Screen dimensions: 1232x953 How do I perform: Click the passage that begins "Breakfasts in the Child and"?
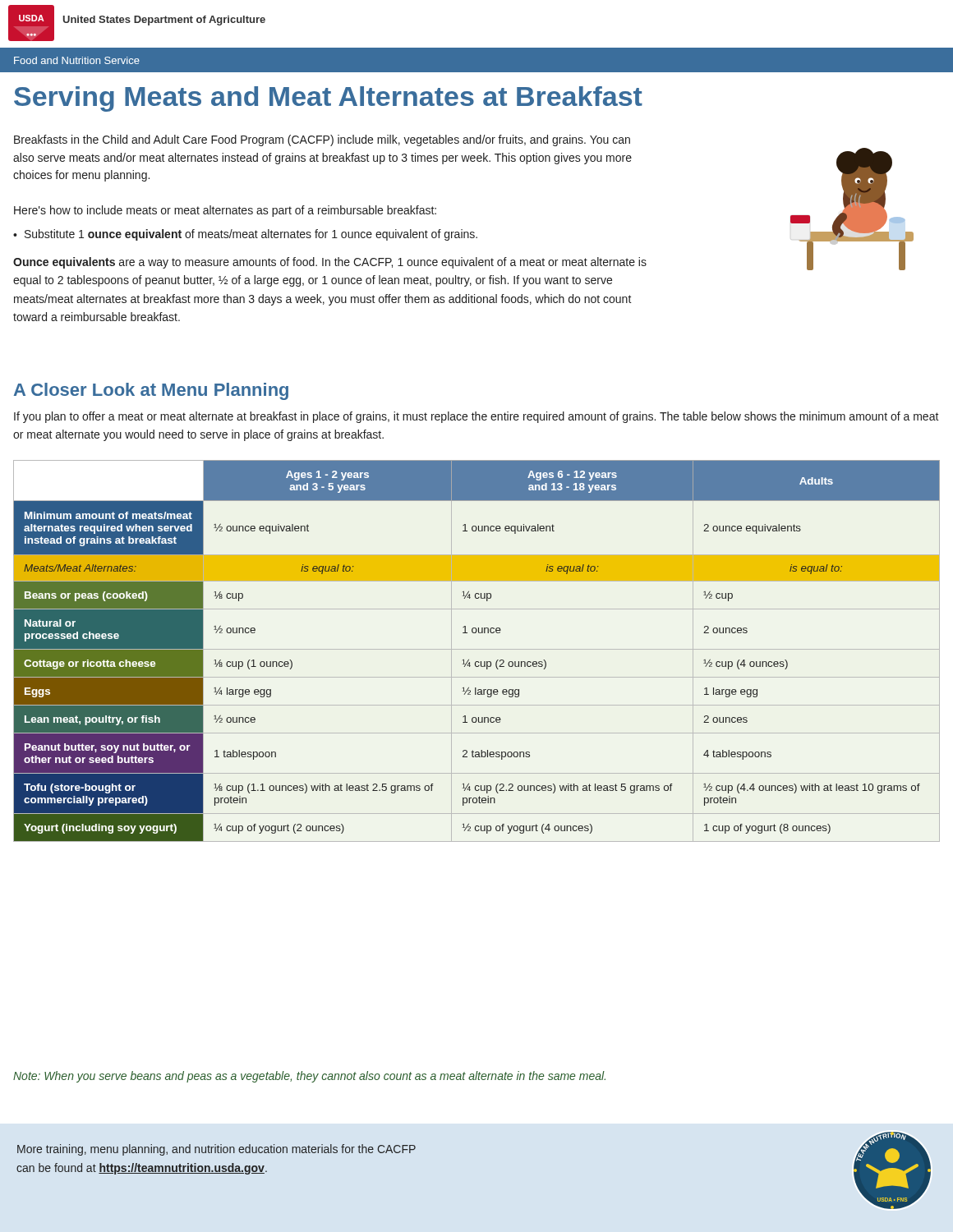click(x=322, y=157)
